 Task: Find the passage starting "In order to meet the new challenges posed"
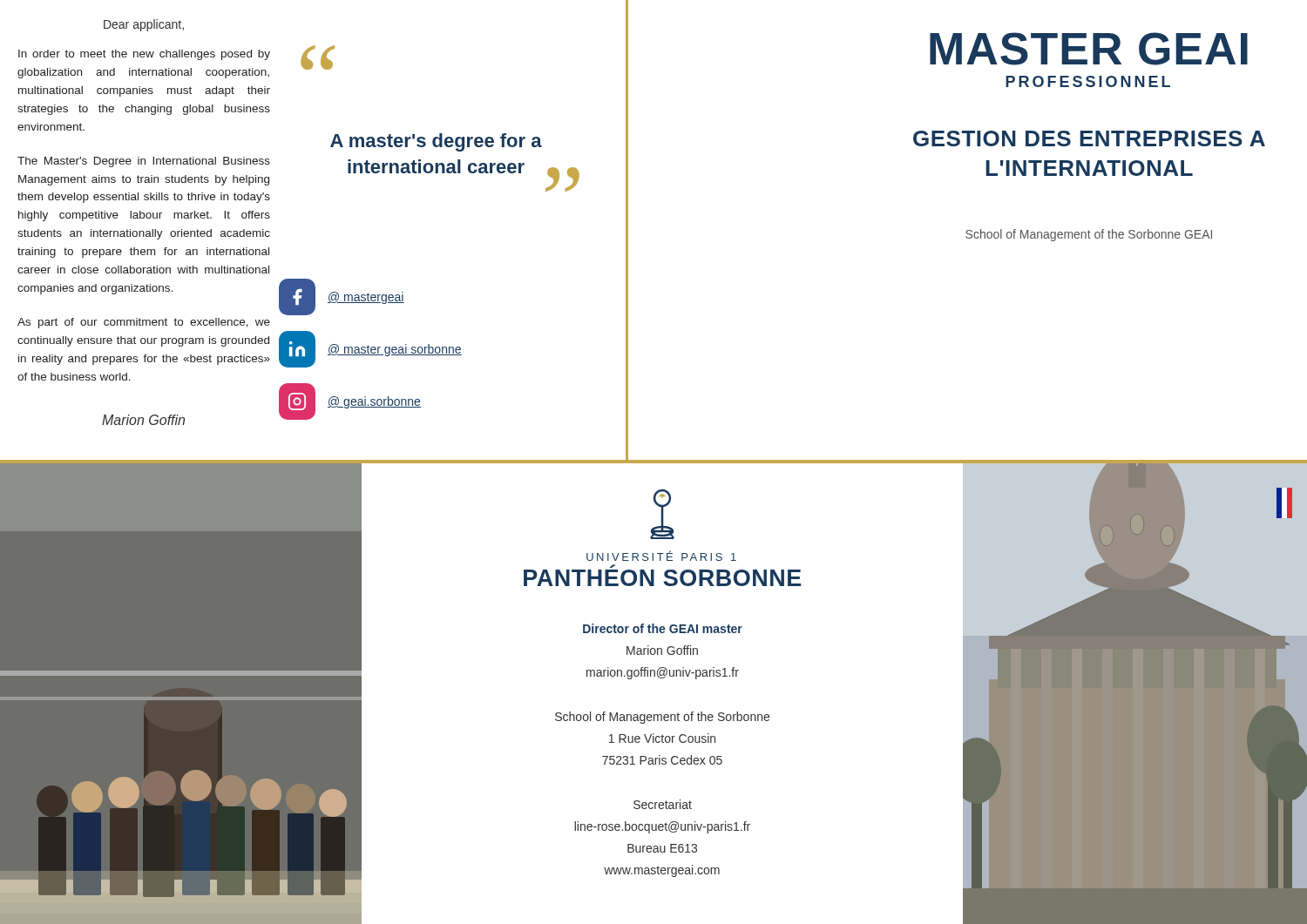point(144,90)
